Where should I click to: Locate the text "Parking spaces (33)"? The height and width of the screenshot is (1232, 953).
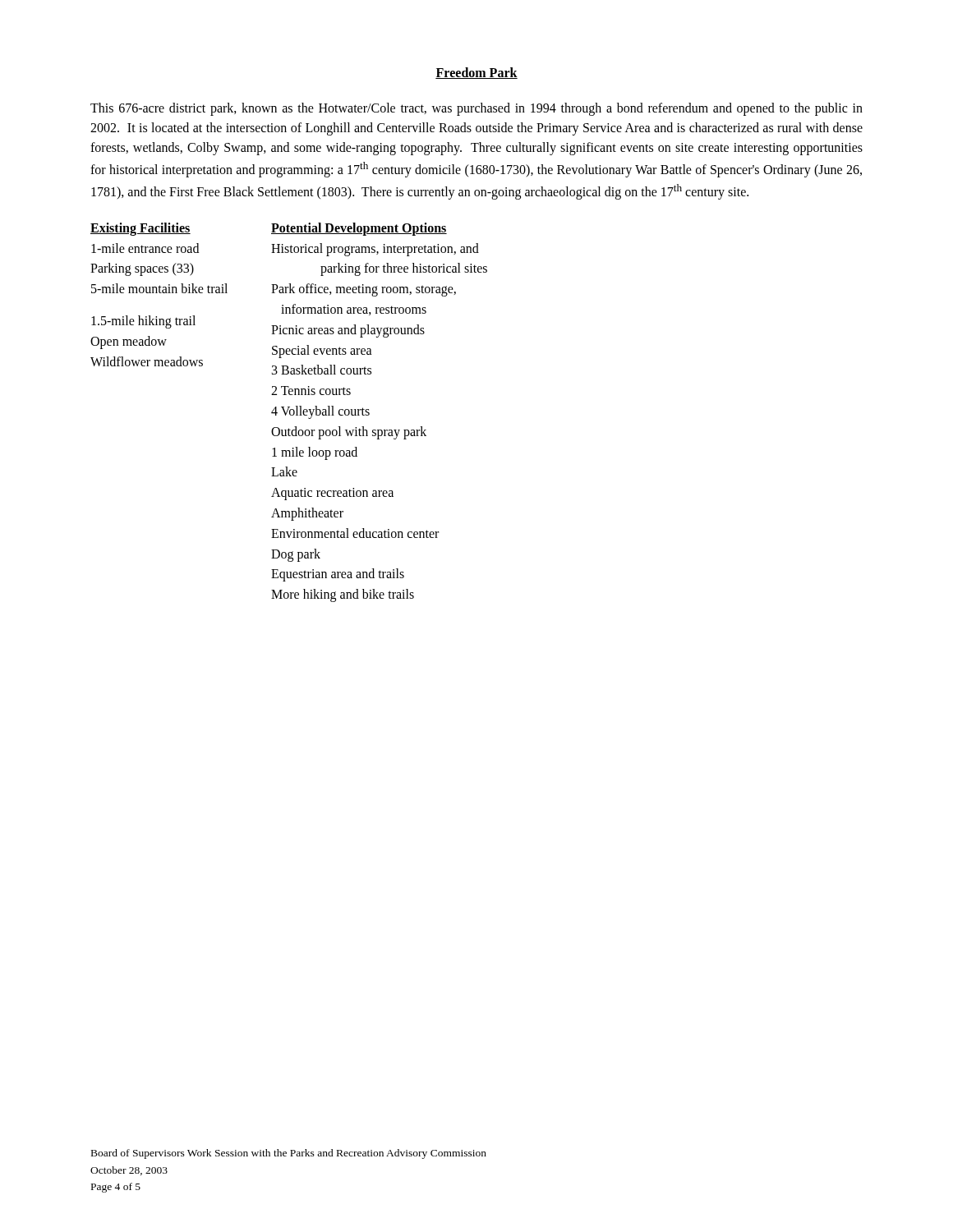tap(142, 269)
